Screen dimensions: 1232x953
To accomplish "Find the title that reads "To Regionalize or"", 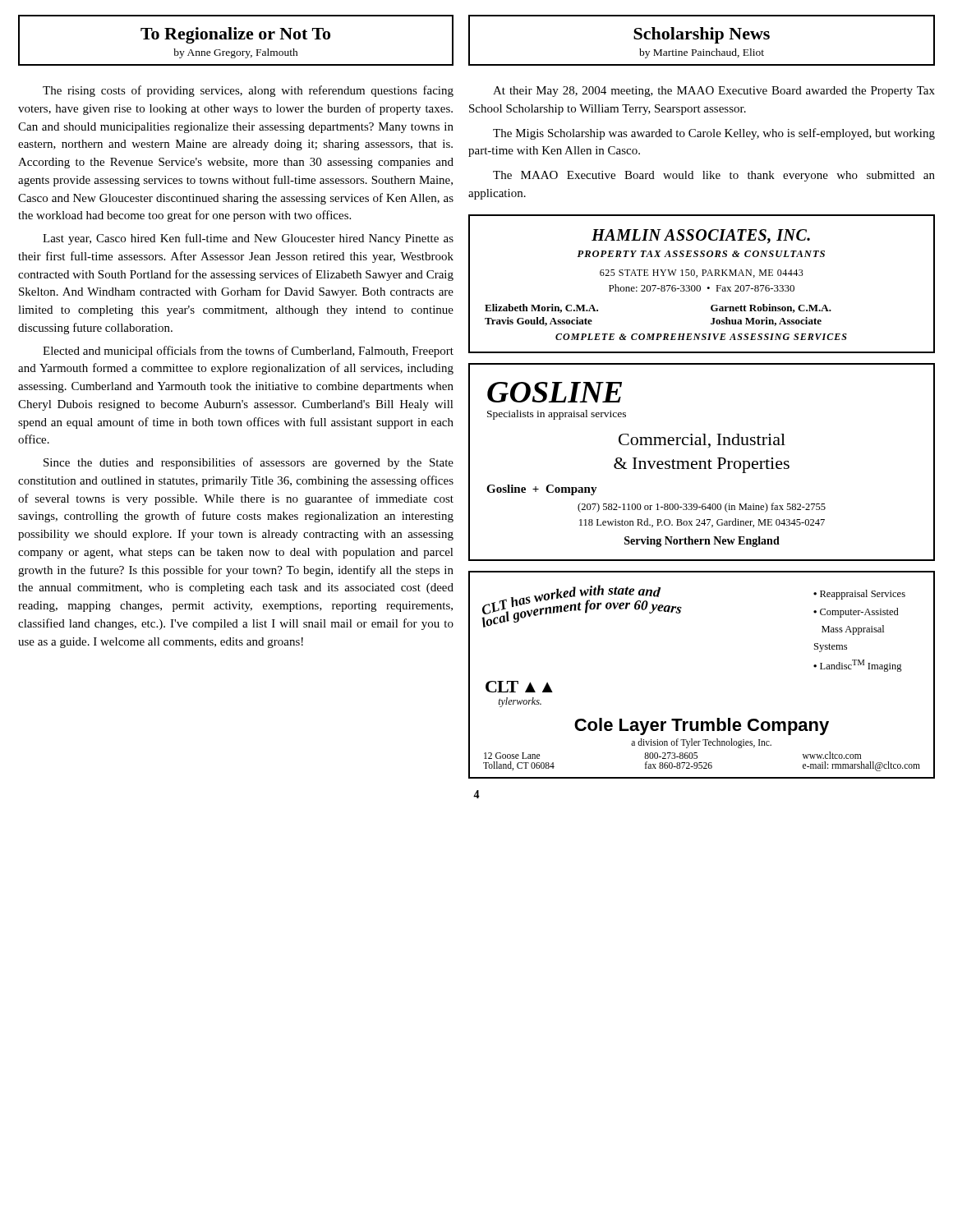I will pos(236,33).
